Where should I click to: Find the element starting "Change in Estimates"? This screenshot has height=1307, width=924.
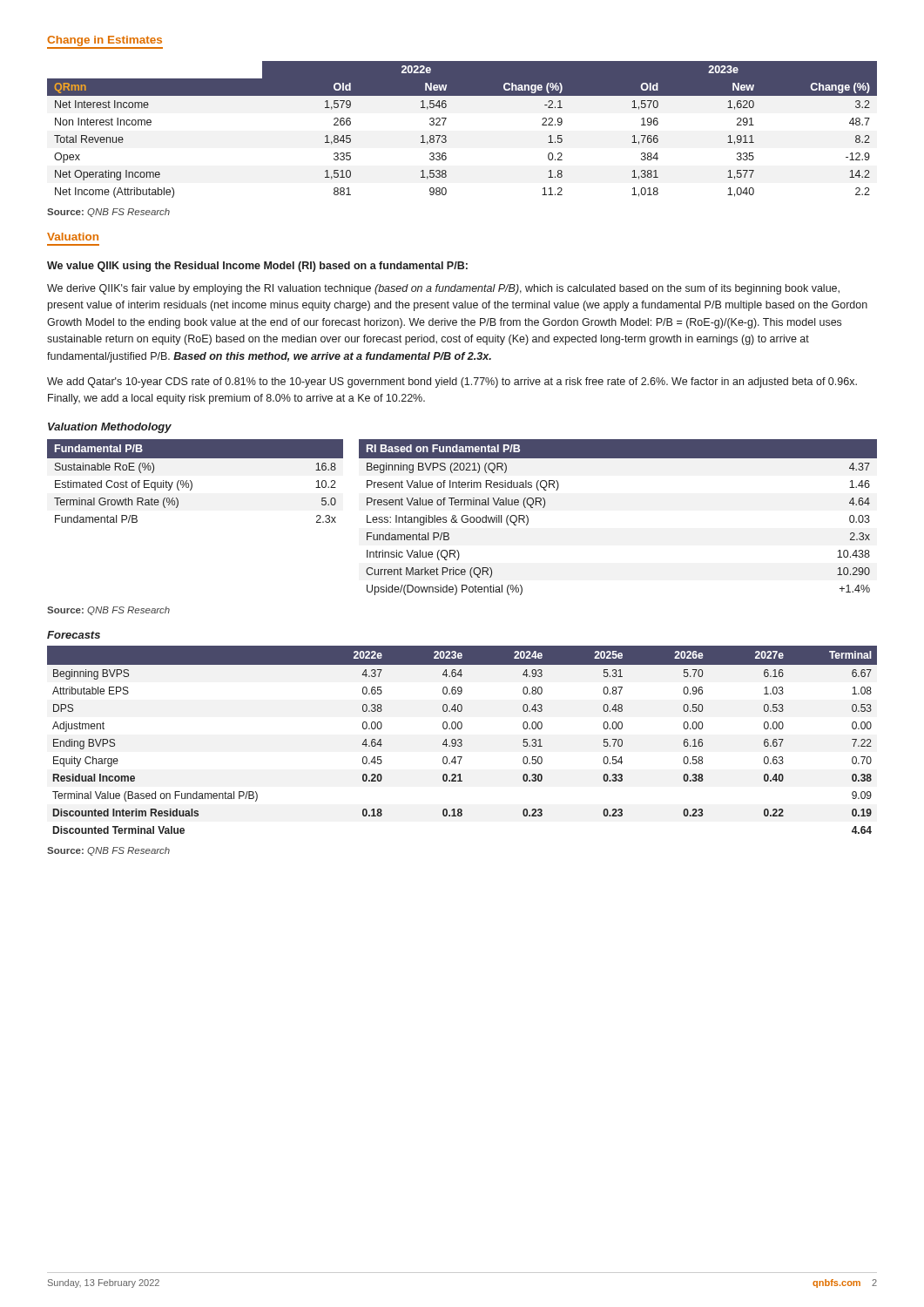(105, 41)
